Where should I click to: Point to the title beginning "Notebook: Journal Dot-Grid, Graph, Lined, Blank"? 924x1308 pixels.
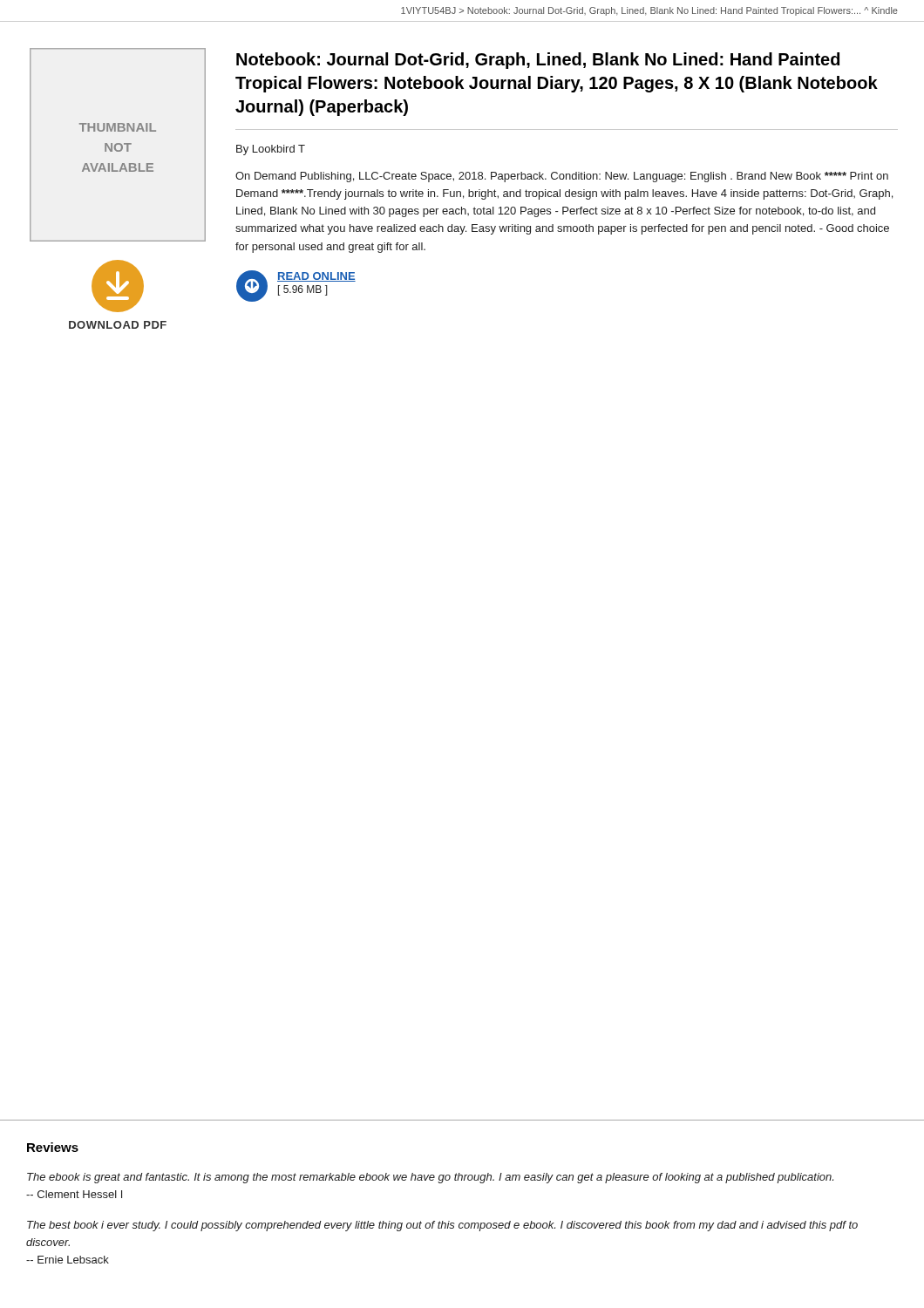tap(556, 83)
